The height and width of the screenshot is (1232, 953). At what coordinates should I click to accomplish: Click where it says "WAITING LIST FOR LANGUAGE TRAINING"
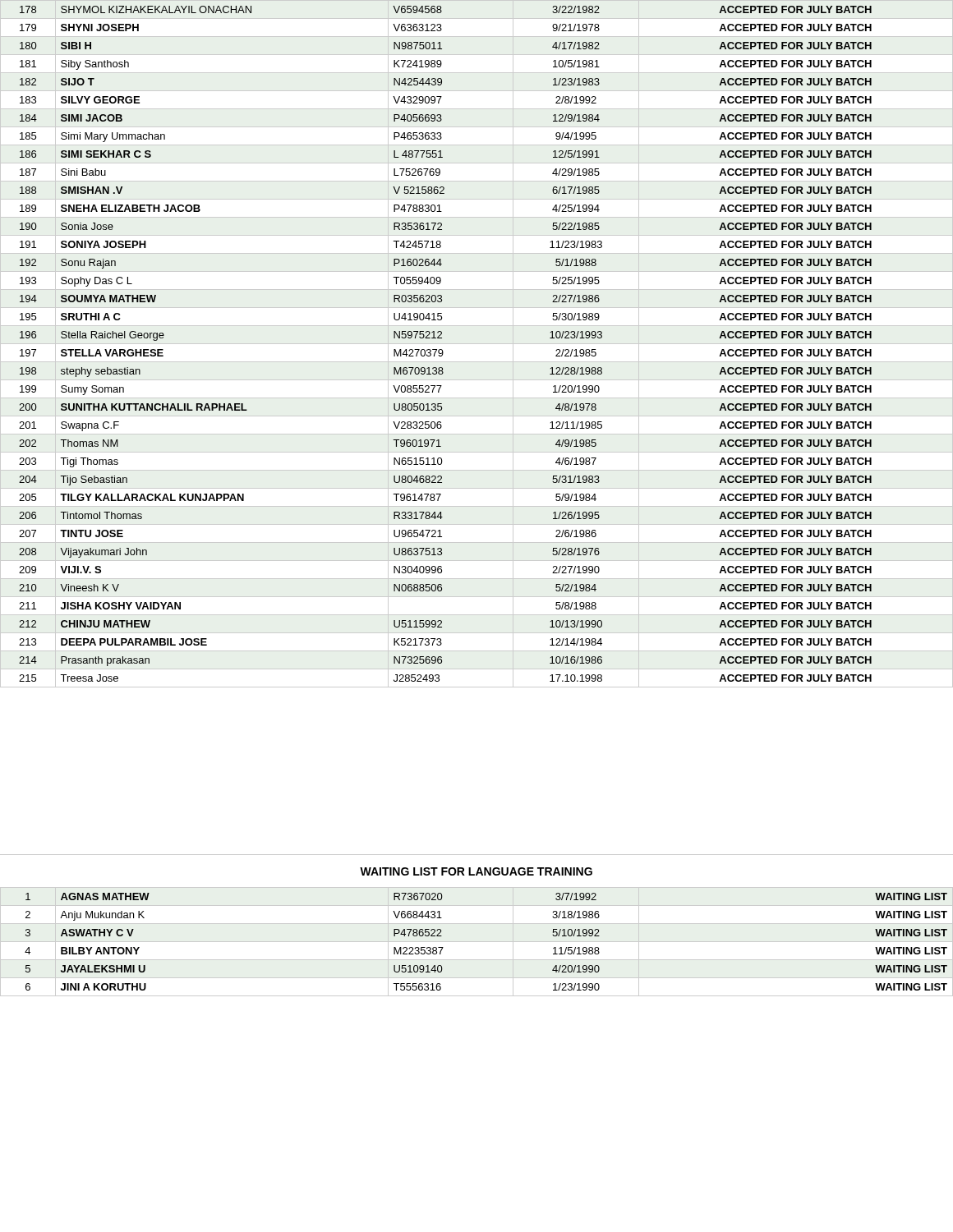476,871
